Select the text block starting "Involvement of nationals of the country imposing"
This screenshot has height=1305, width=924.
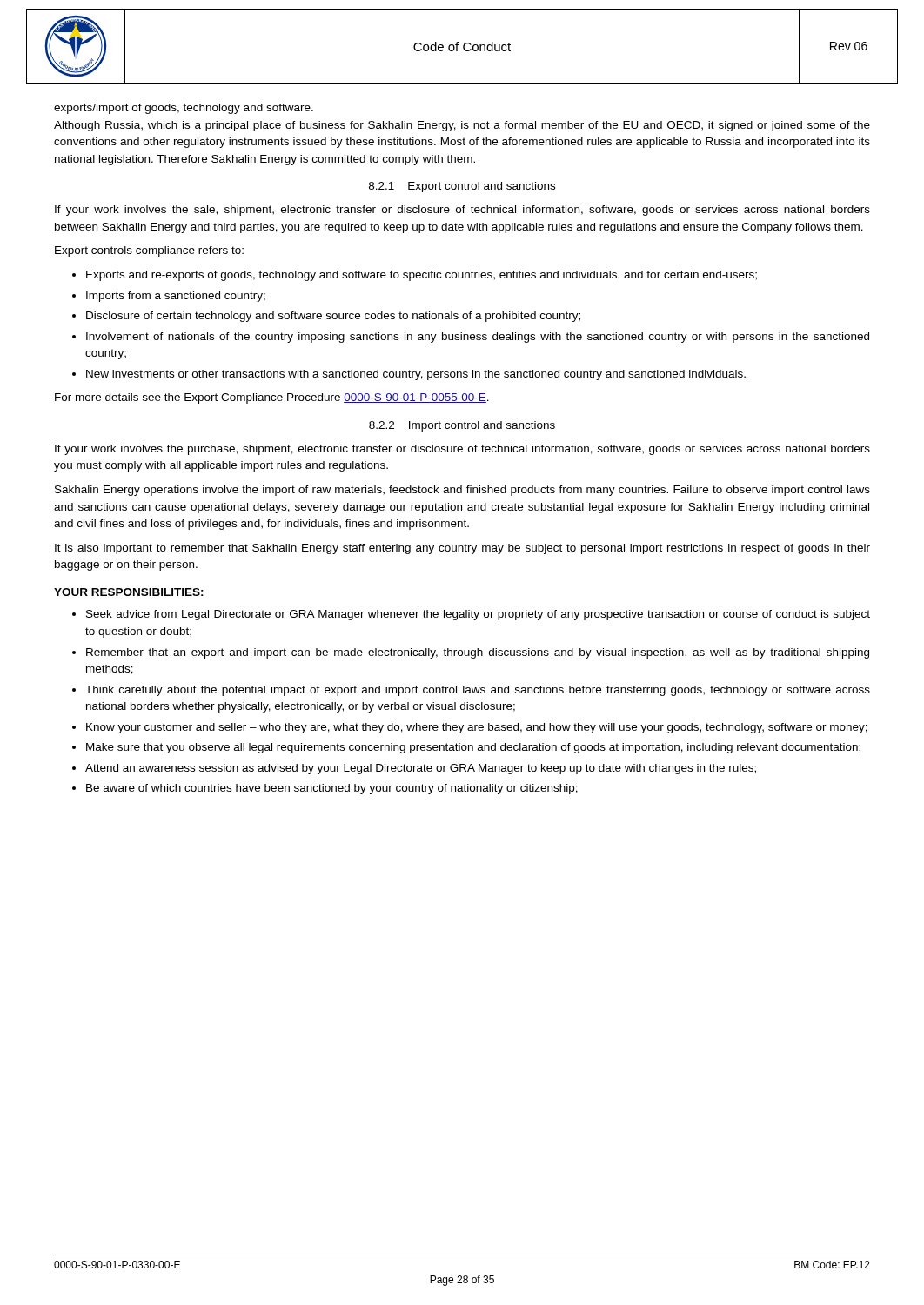tap(478, 344)
